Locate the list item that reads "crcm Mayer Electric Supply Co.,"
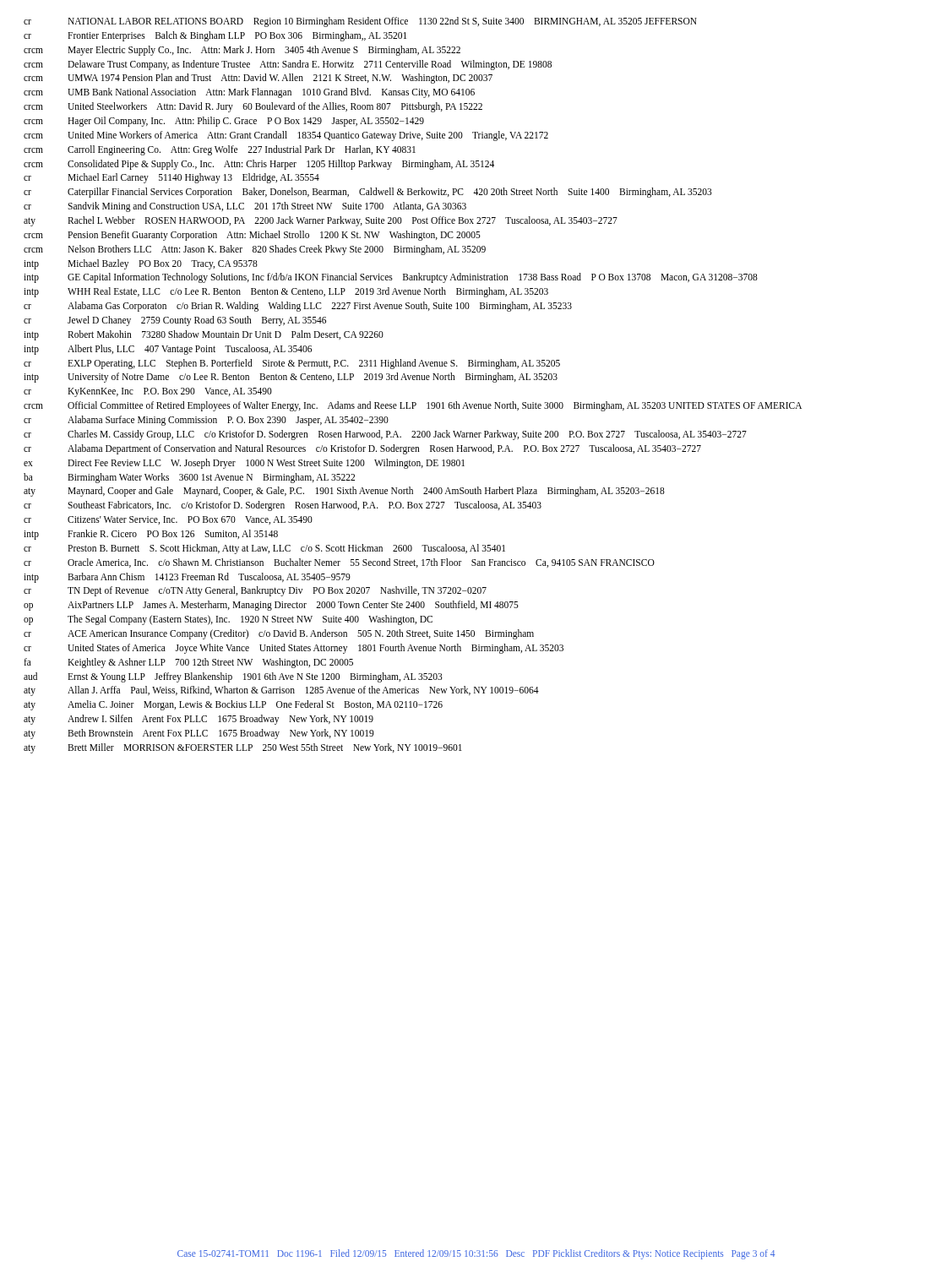This screenshot has height=1267, width=952. [476, 50]
